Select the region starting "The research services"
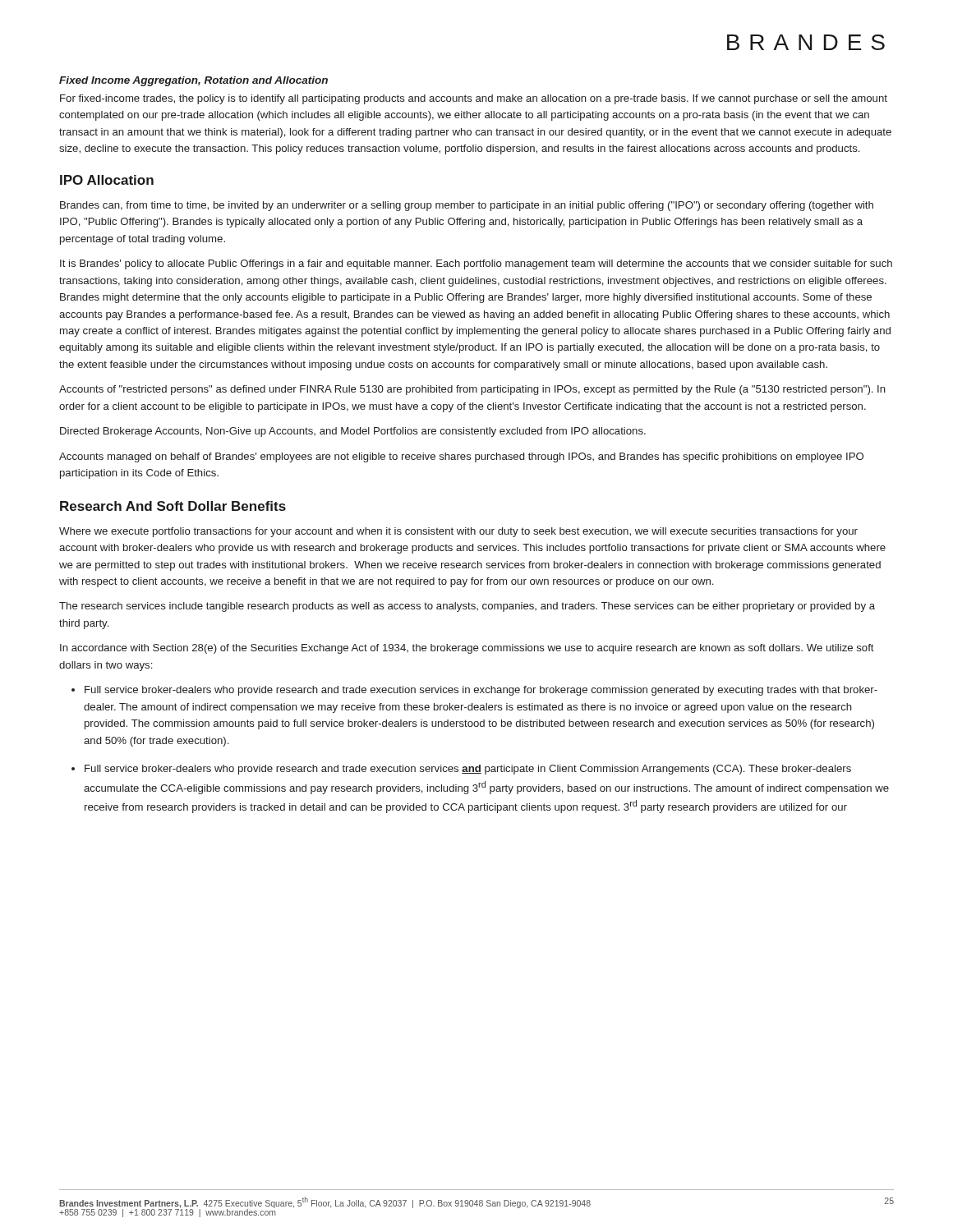The width and height of the screenshot is (953, 1232). pyautogui.click(x=476, y=615)
